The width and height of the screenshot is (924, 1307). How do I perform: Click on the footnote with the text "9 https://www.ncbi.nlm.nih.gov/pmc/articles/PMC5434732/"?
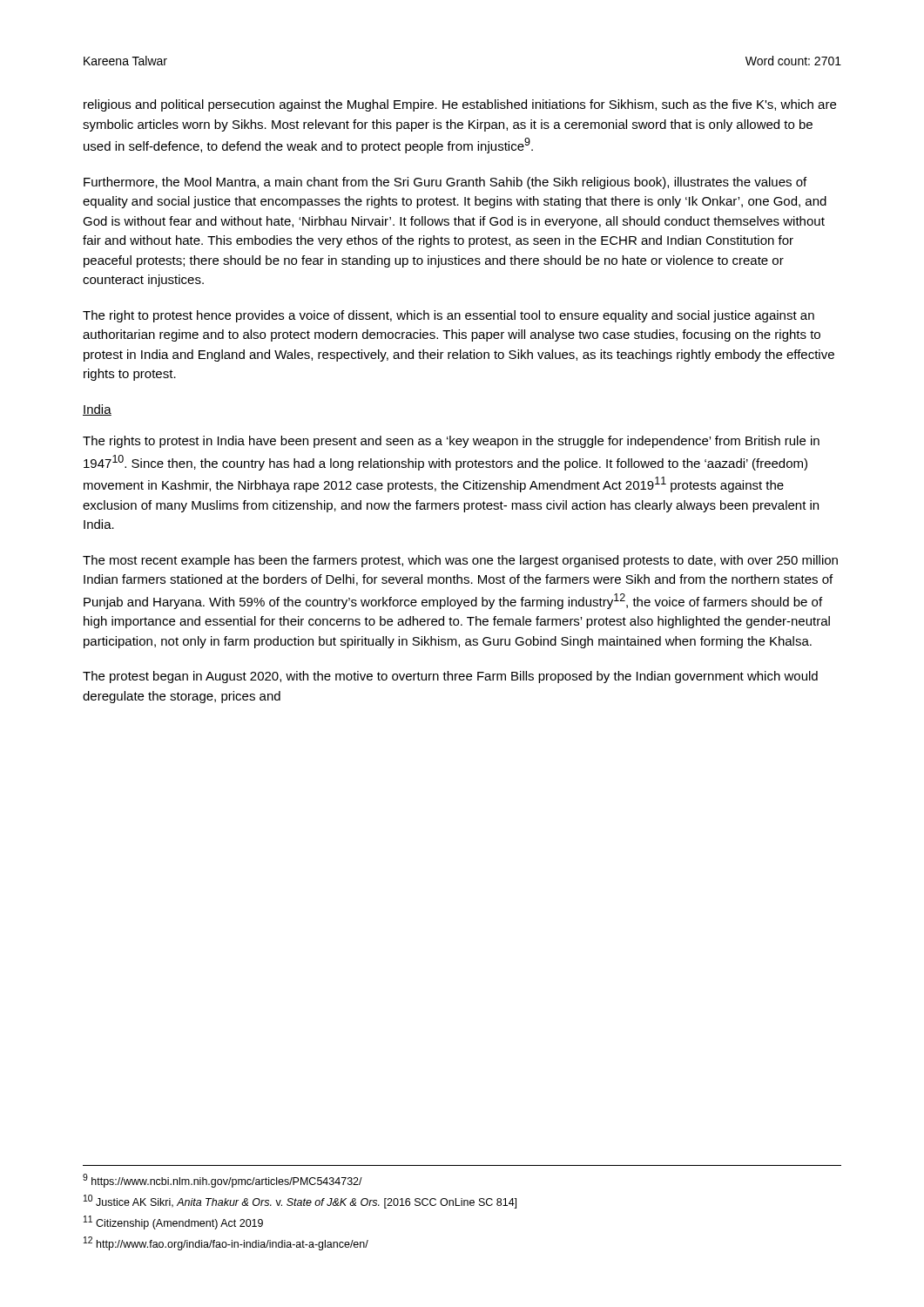tap(222, 1181)
